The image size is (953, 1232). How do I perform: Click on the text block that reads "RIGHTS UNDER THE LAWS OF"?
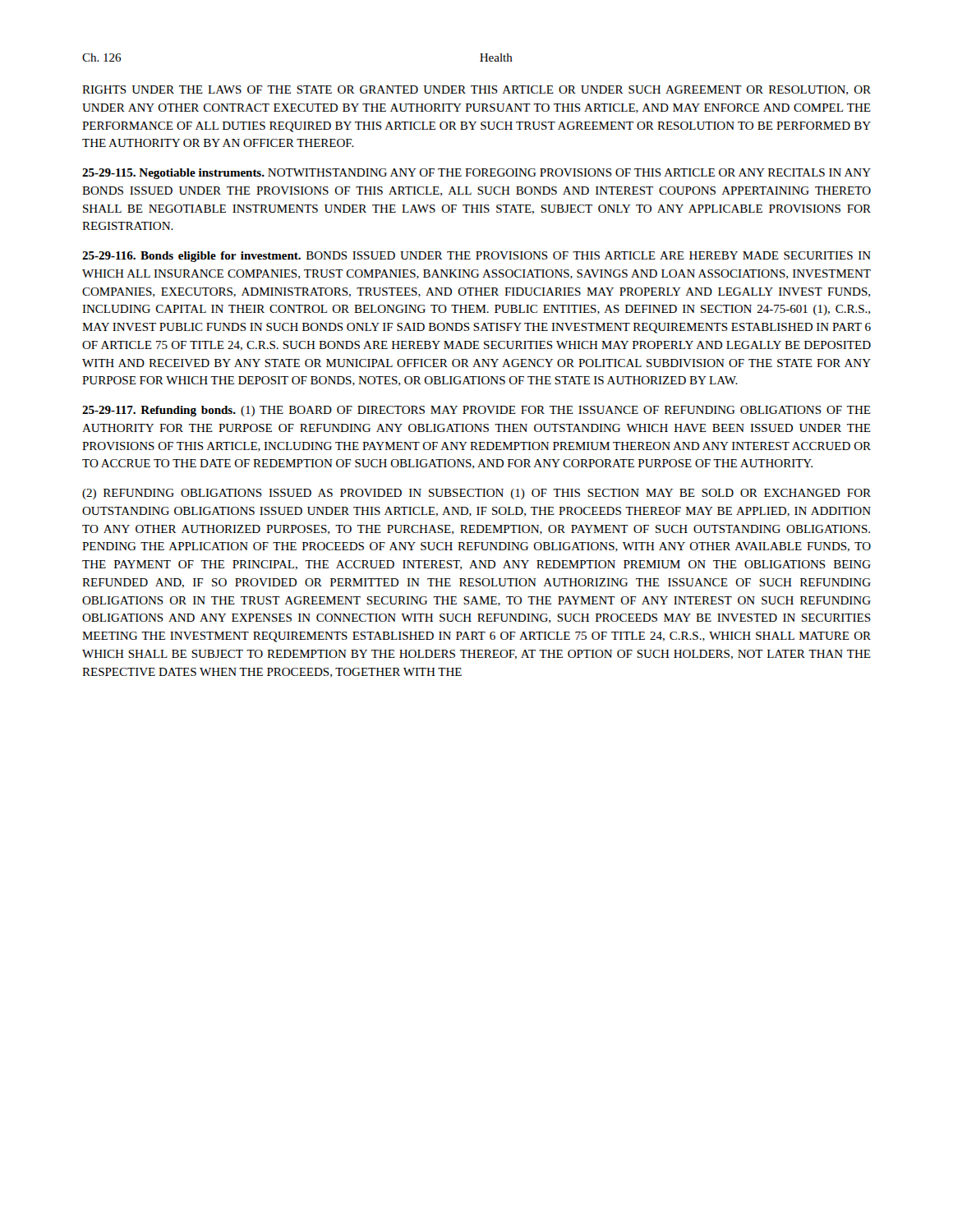click(476, 117)
